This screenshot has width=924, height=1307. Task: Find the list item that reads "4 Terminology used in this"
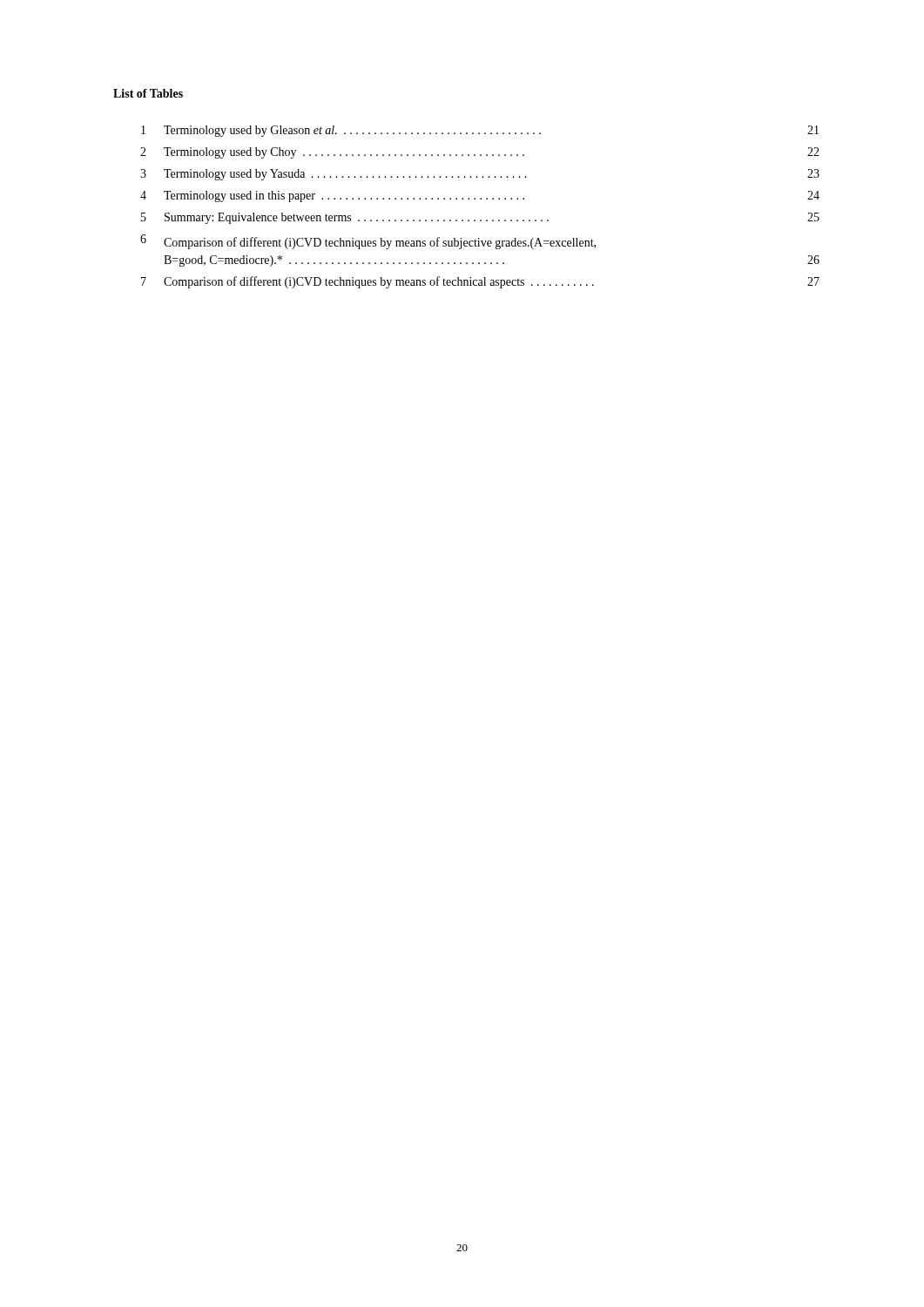[x=466, y=196]
